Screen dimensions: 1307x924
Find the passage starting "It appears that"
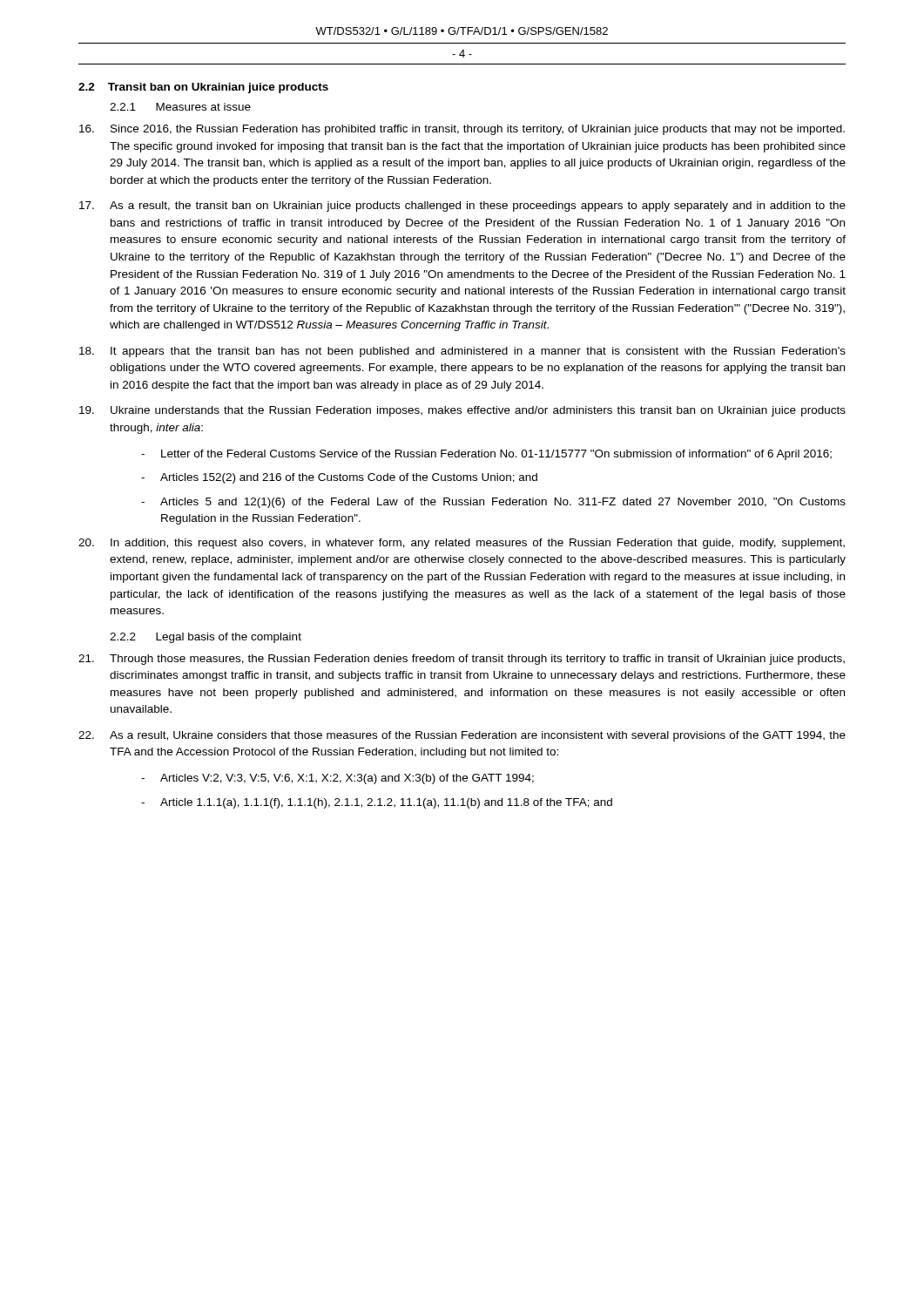click(x=462, y=368)
